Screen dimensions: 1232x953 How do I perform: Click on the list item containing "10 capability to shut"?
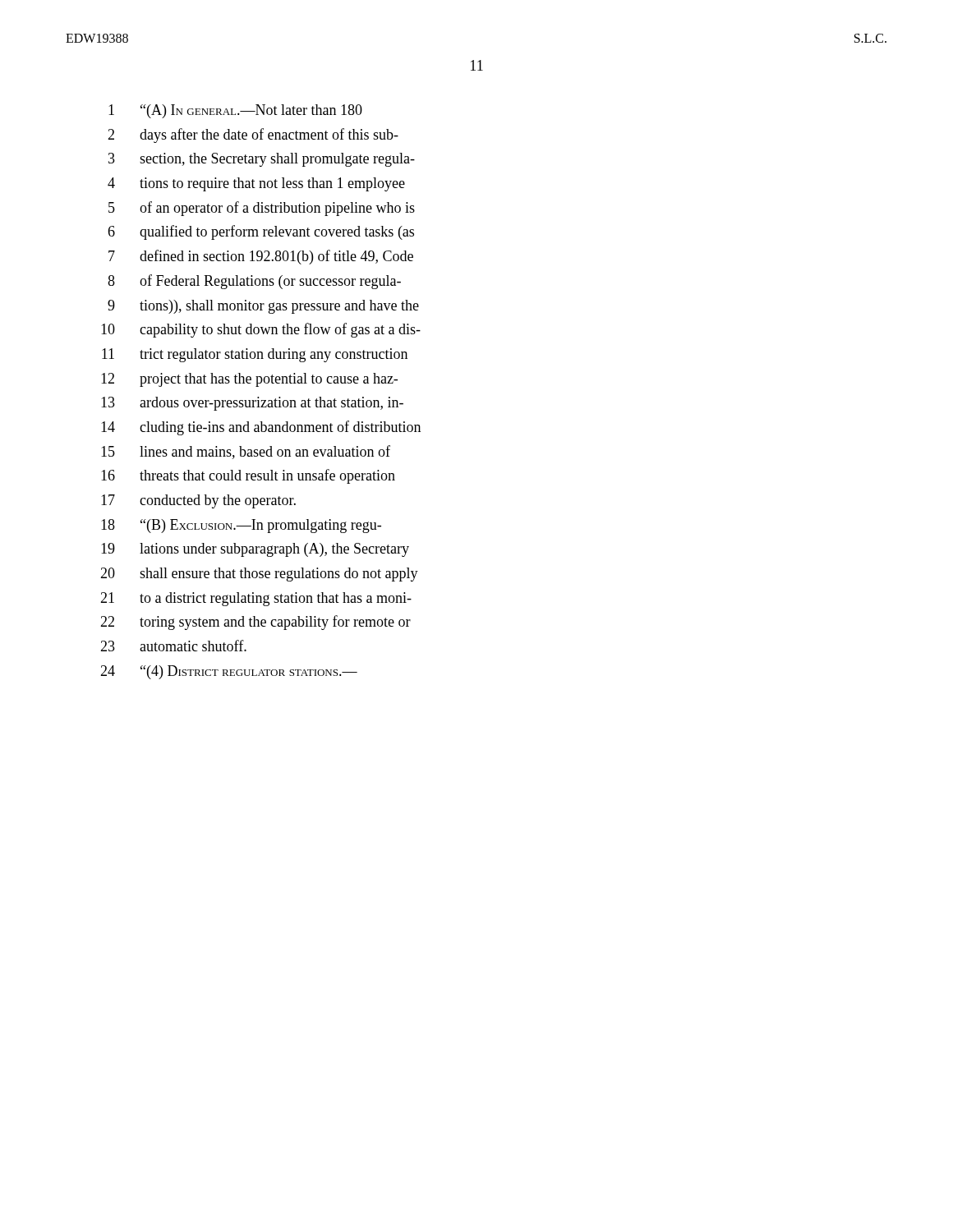261,330
